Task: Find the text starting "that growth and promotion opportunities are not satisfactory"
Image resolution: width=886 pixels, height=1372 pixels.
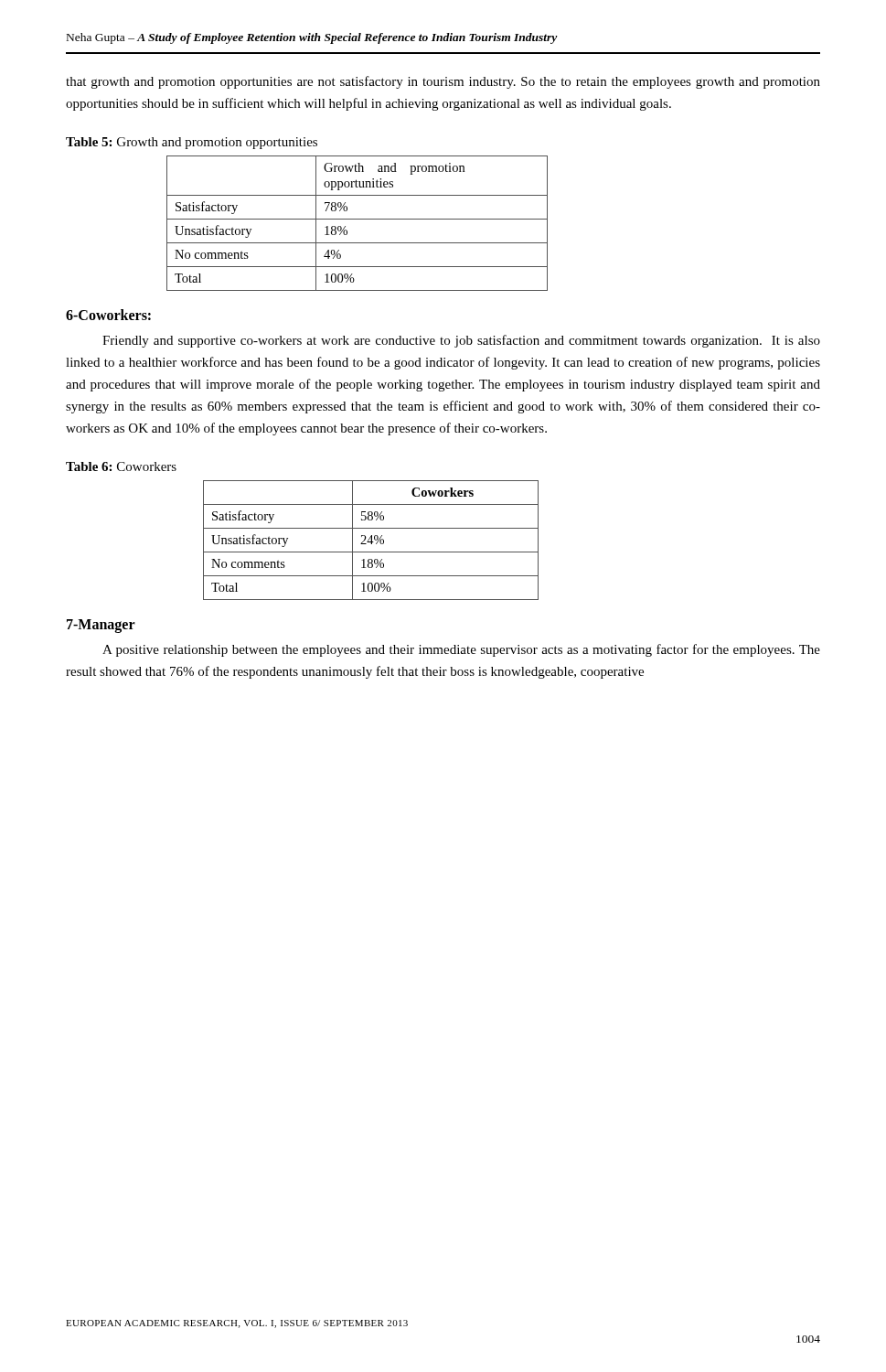Action: click(443, 92)
